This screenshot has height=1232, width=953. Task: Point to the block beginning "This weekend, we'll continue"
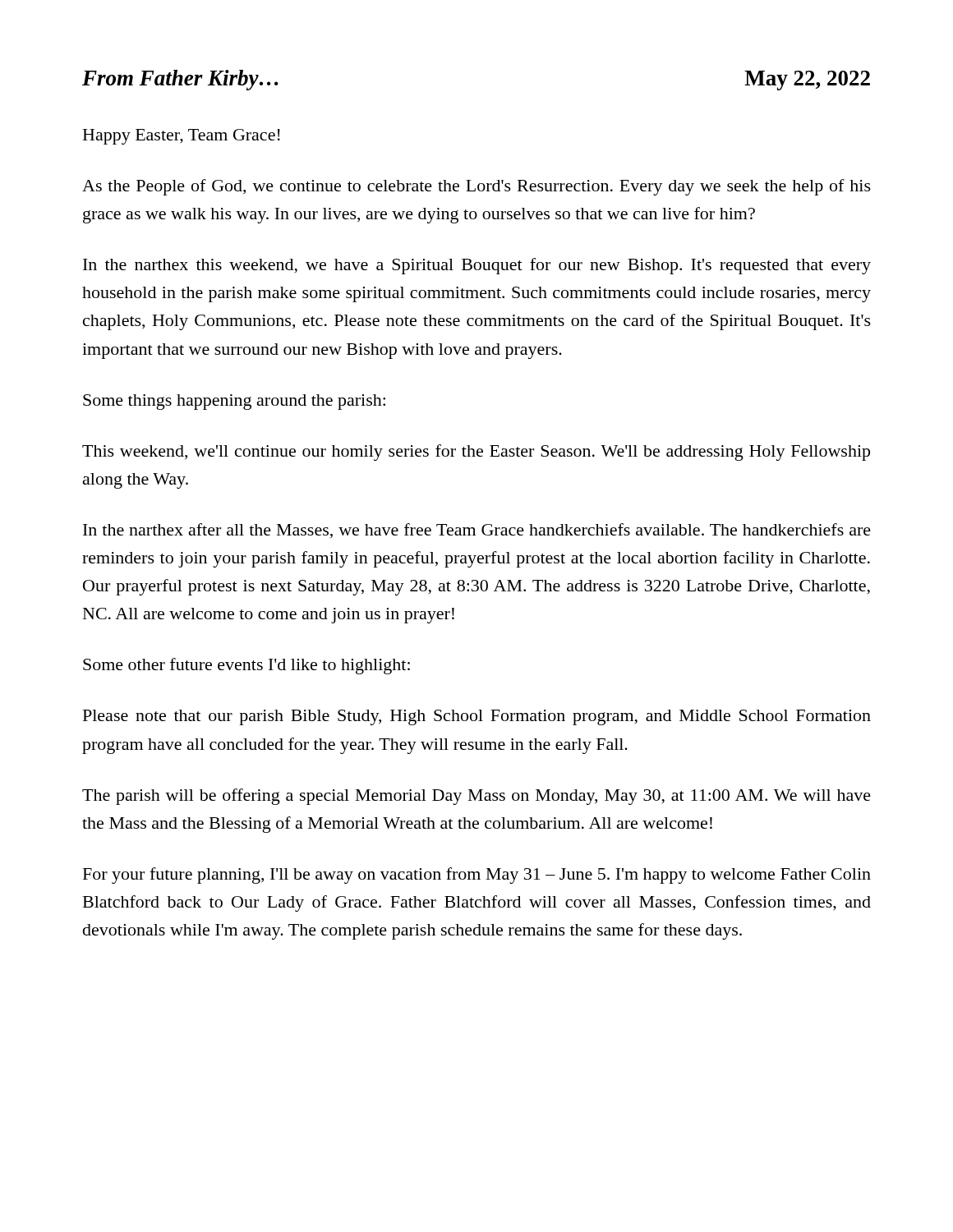pos(476,464)
